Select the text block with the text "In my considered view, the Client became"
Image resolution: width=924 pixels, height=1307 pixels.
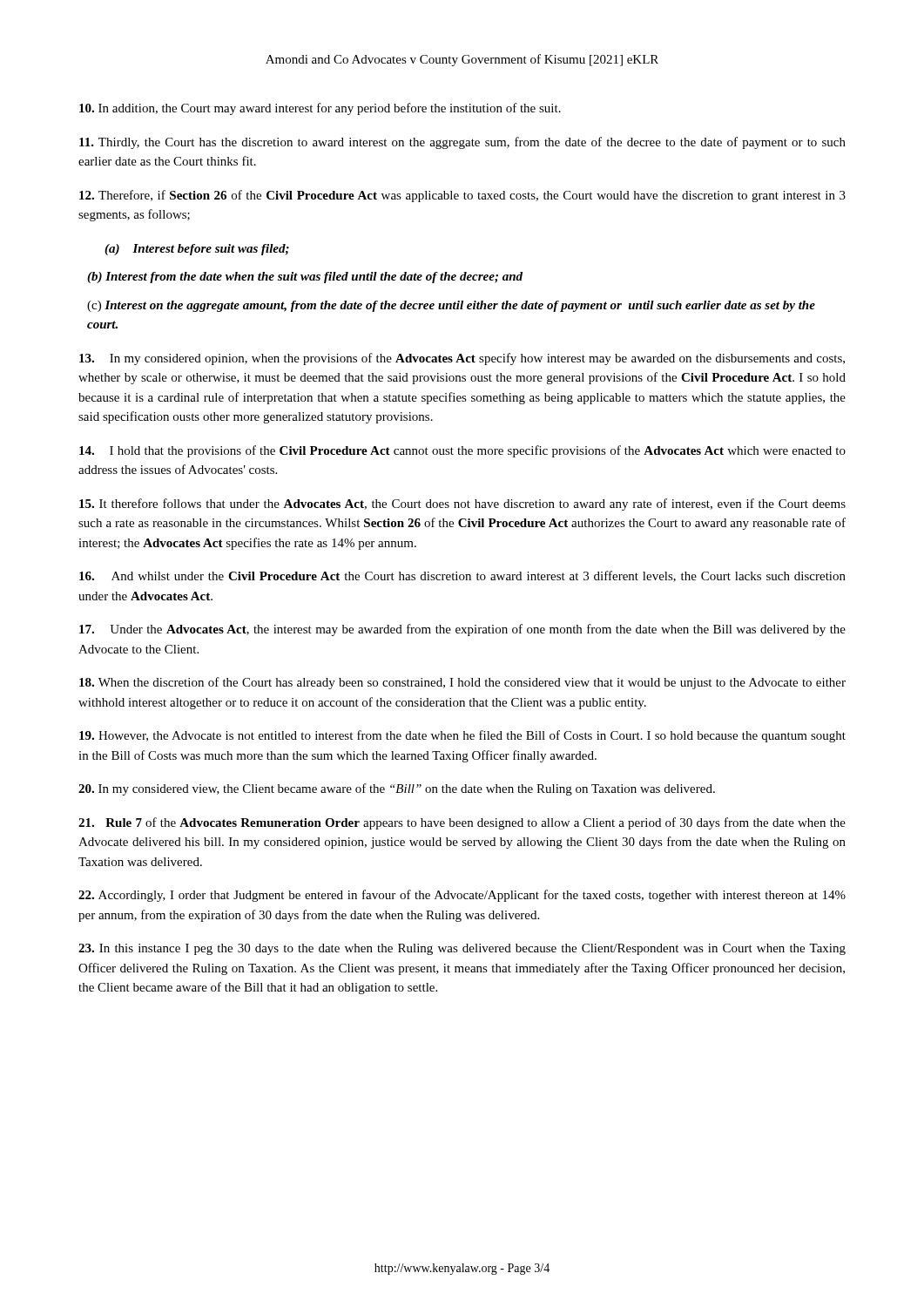(x=397, y=789)
